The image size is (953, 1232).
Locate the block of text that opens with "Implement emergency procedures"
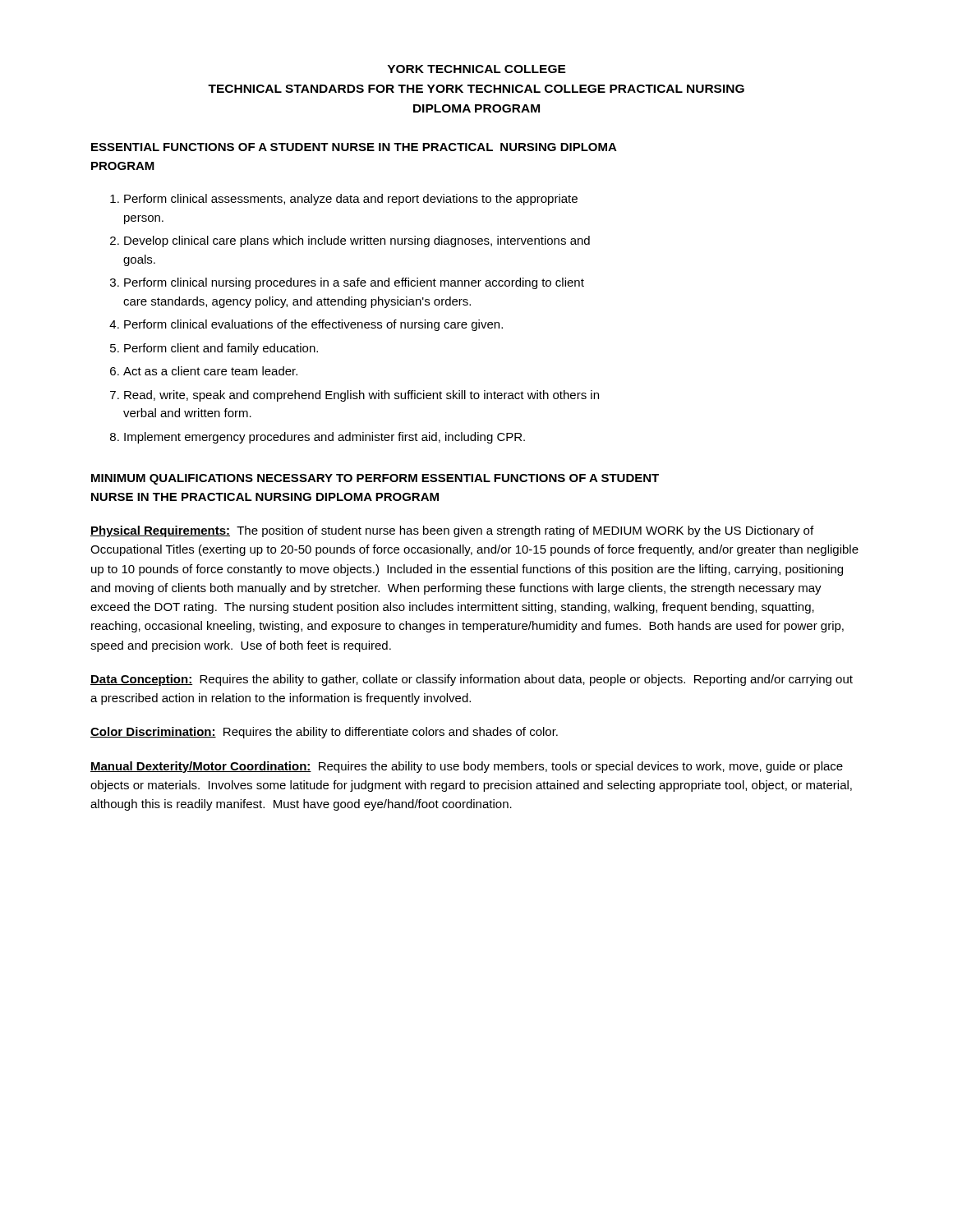coord(325,436)
